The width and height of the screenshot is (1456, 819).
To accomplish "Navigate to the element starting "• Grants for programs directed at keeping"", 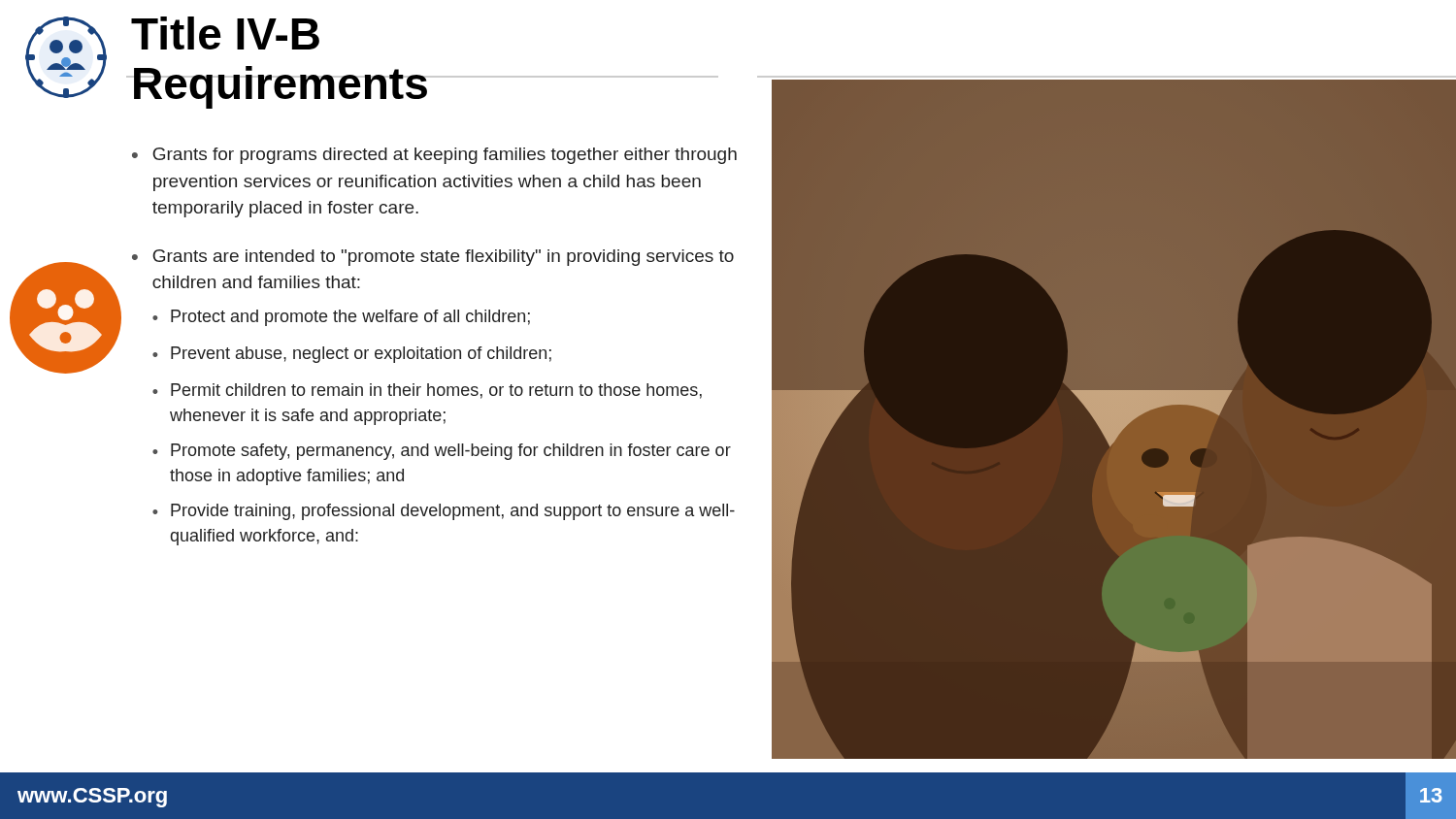I will [x=442, y=181].
